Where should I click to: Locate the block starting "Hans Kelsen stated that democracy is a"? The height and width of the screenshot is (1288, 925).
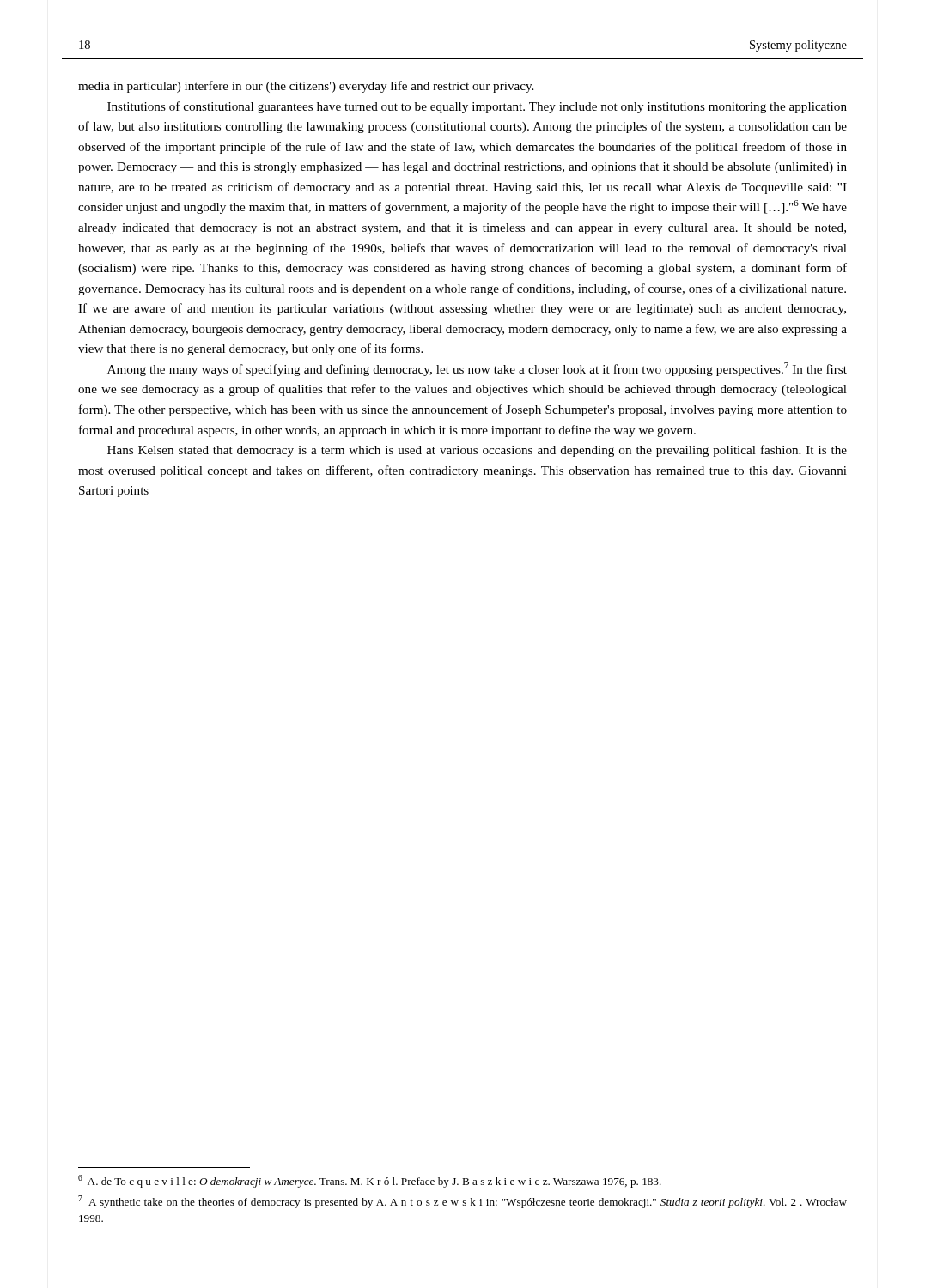[462, 470]
